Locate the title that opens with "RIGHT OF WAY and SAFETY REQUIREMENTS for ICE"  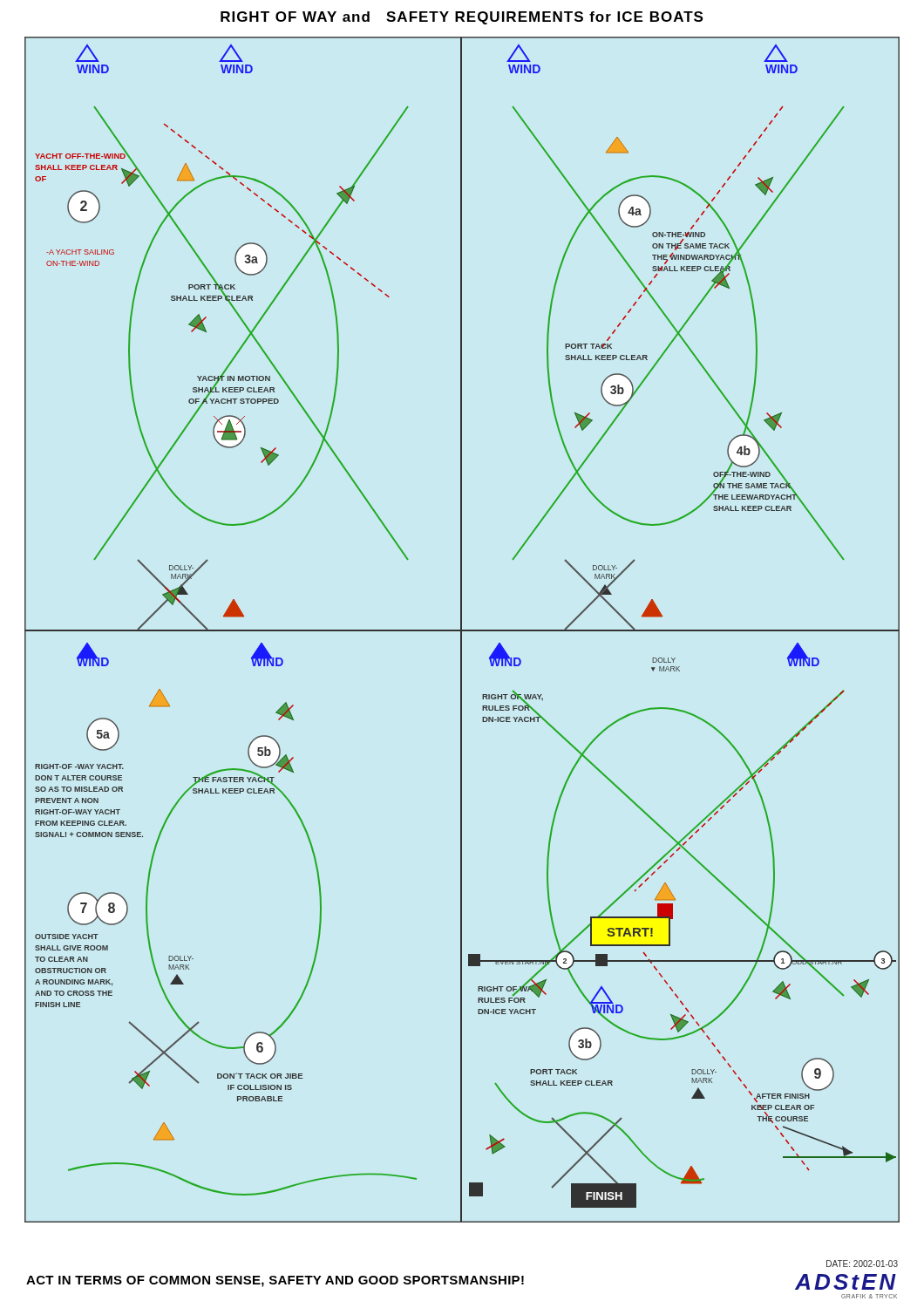point(462,17)
